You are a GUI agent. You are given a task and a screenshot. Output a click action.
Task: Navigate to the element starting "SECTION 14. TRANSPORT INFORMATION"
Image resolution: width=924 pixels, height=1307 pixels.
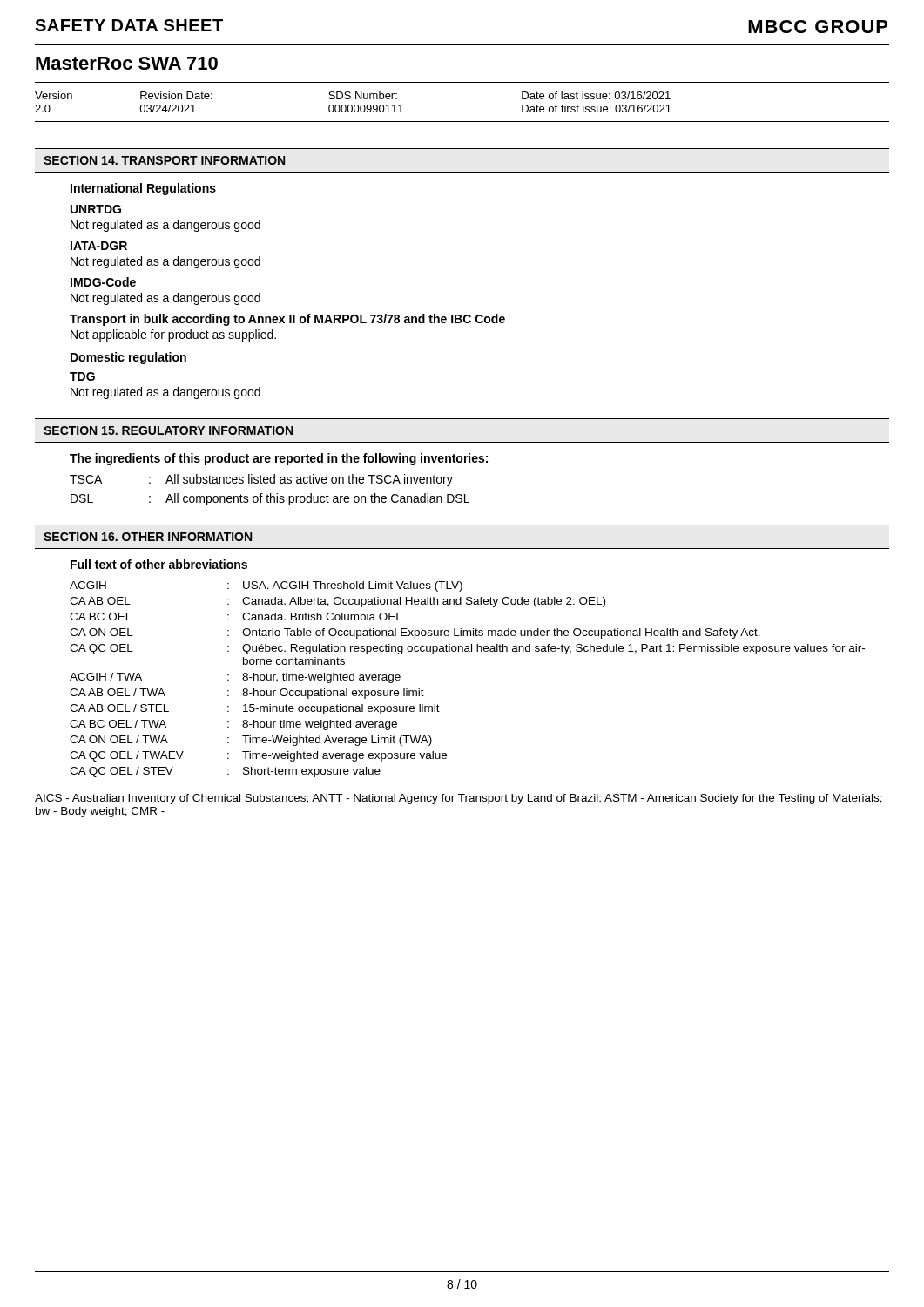165,160
